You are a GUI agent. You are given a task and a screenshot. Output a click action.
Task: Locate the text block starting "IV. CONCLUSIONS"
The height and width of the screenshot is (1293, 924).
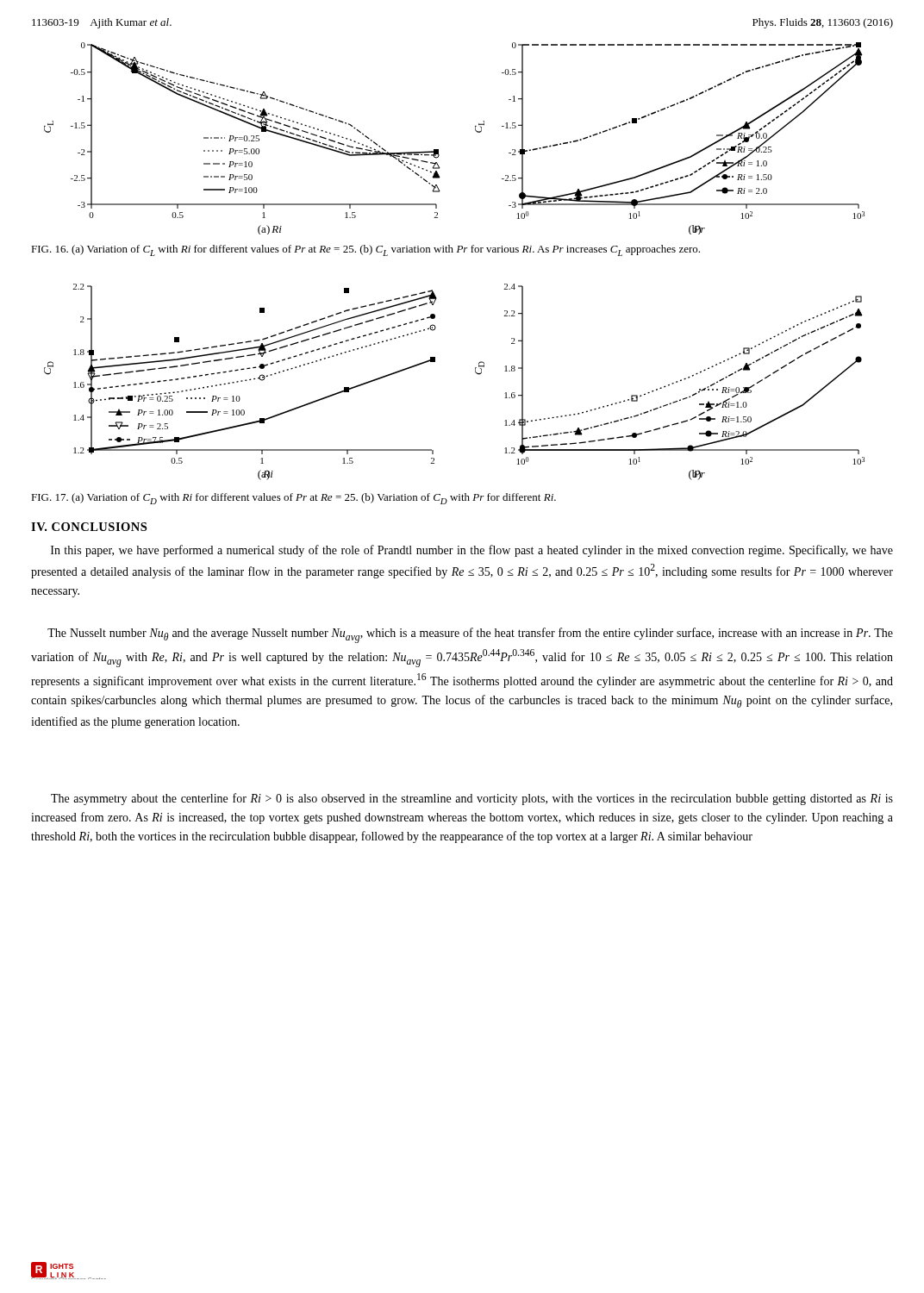89,527
